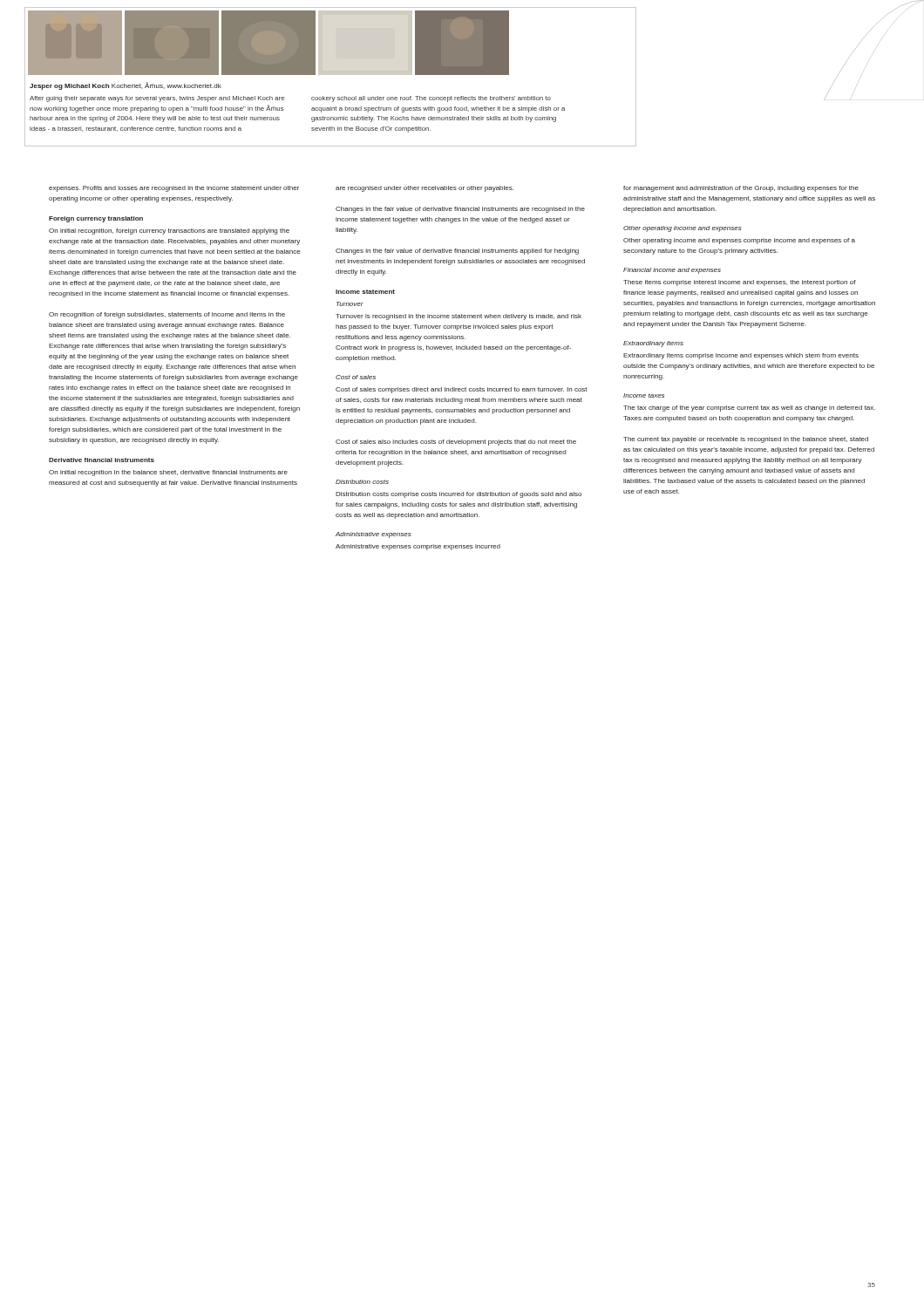Click on the text block with the text "On initial recognition in"

(x=173, y=477)
